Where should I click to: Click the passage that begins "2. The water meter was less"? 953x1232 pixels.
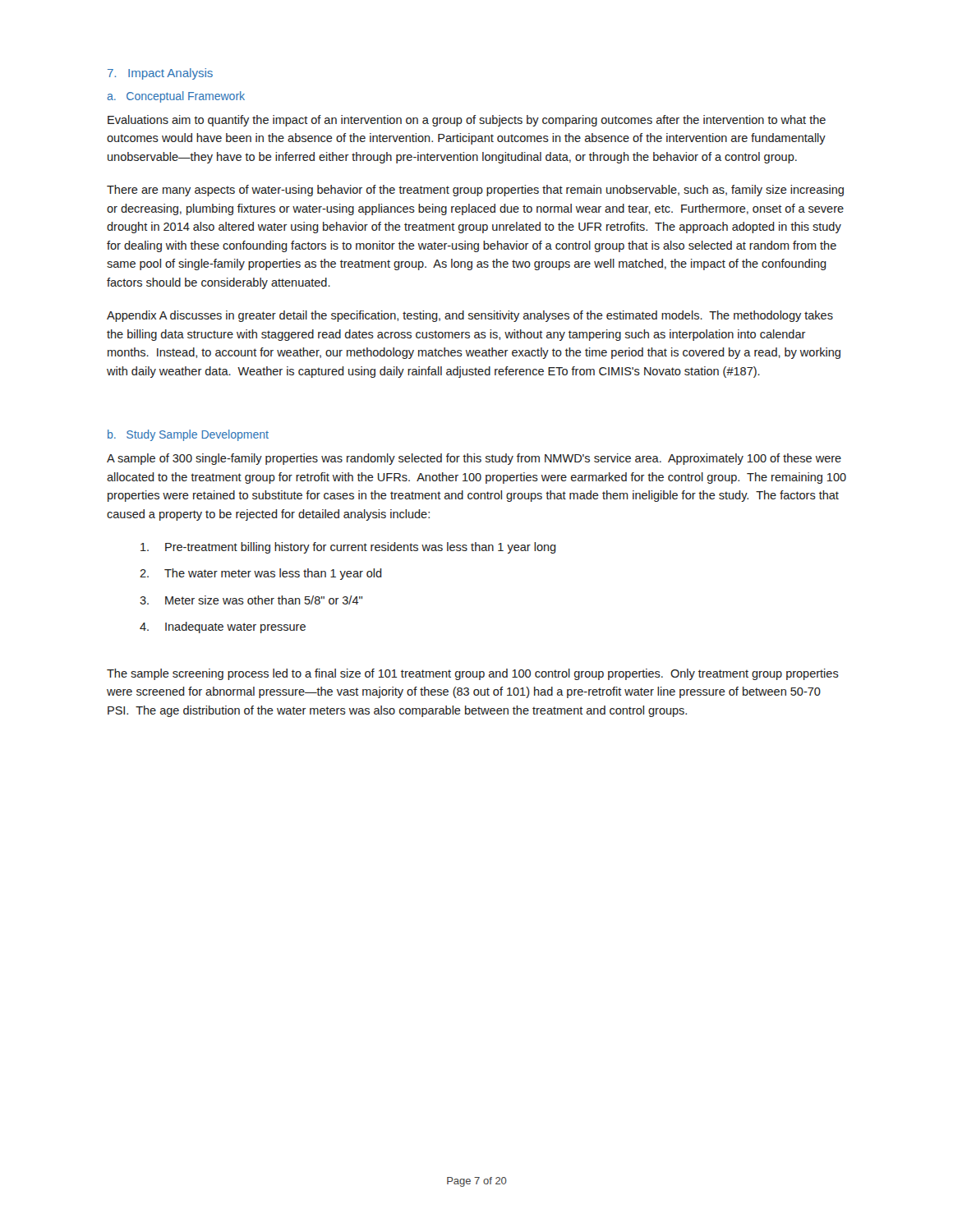pyautogui.click(x=261, y=574)
